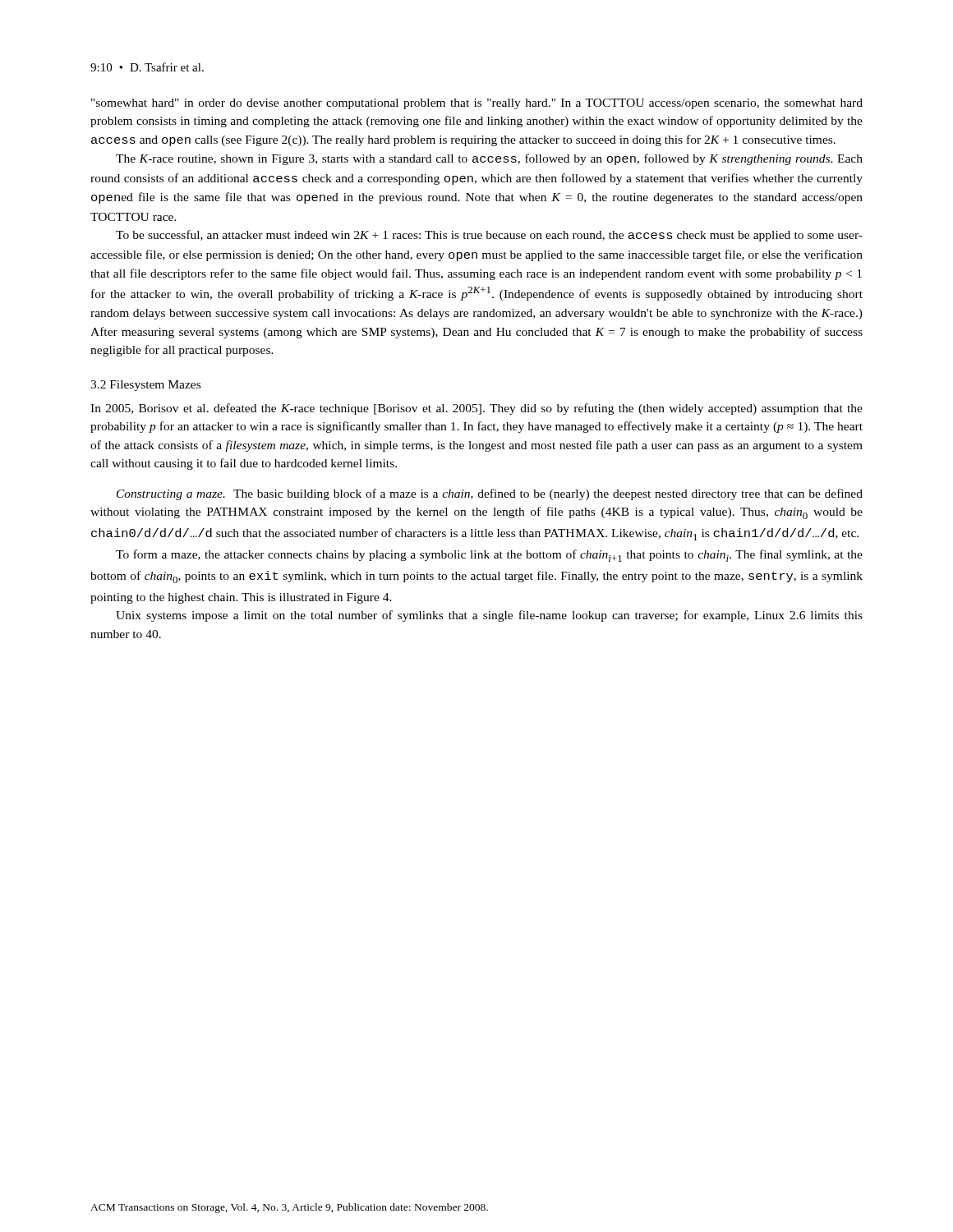
Task: Point to the element starting "To be successful,"
Action: (x=476, y=293)
